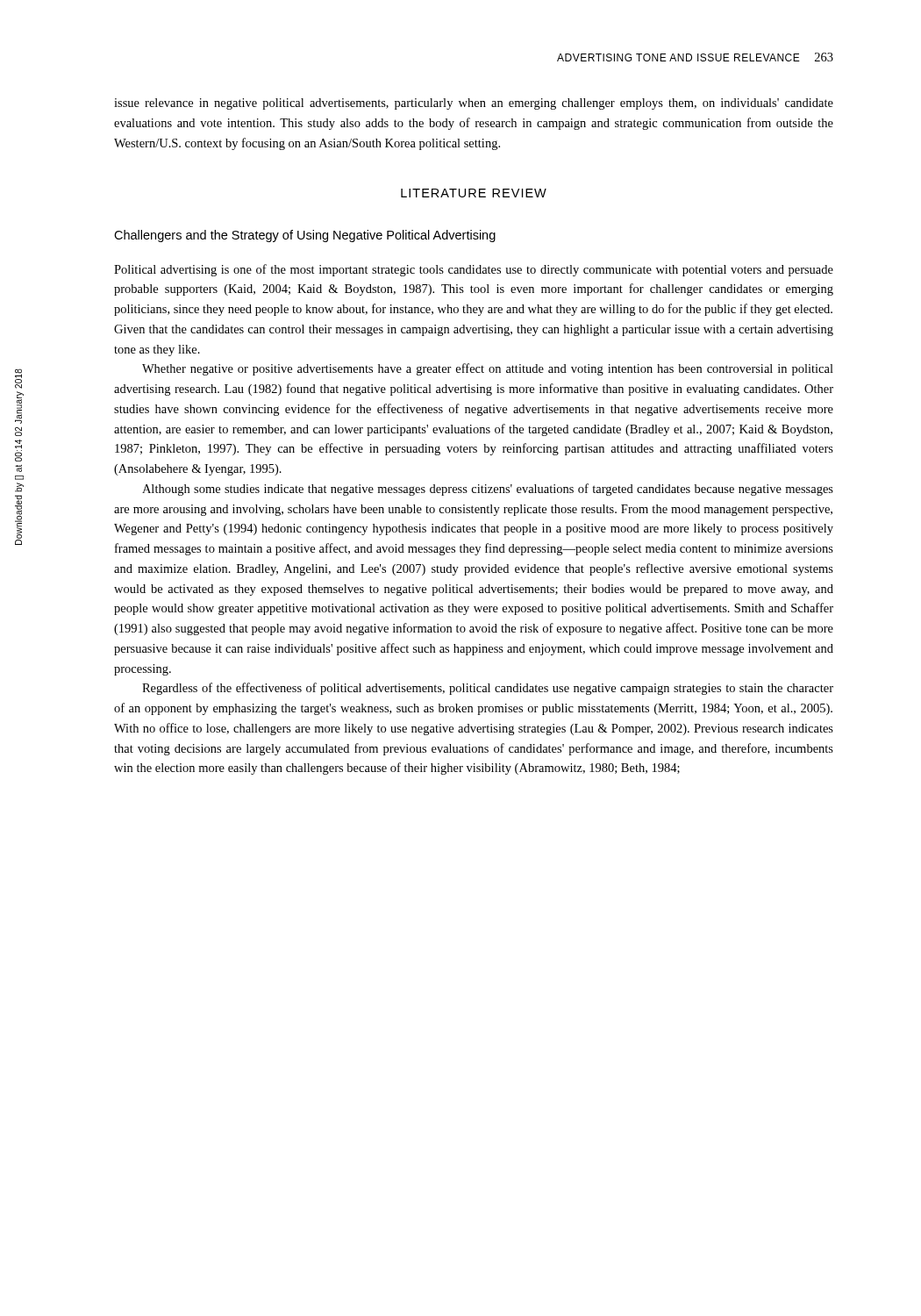The height and width of the screenshot is (1316, 921).
Task: Find the region starting "issue relevance in negative political"
Action: (x=474, y=123)
